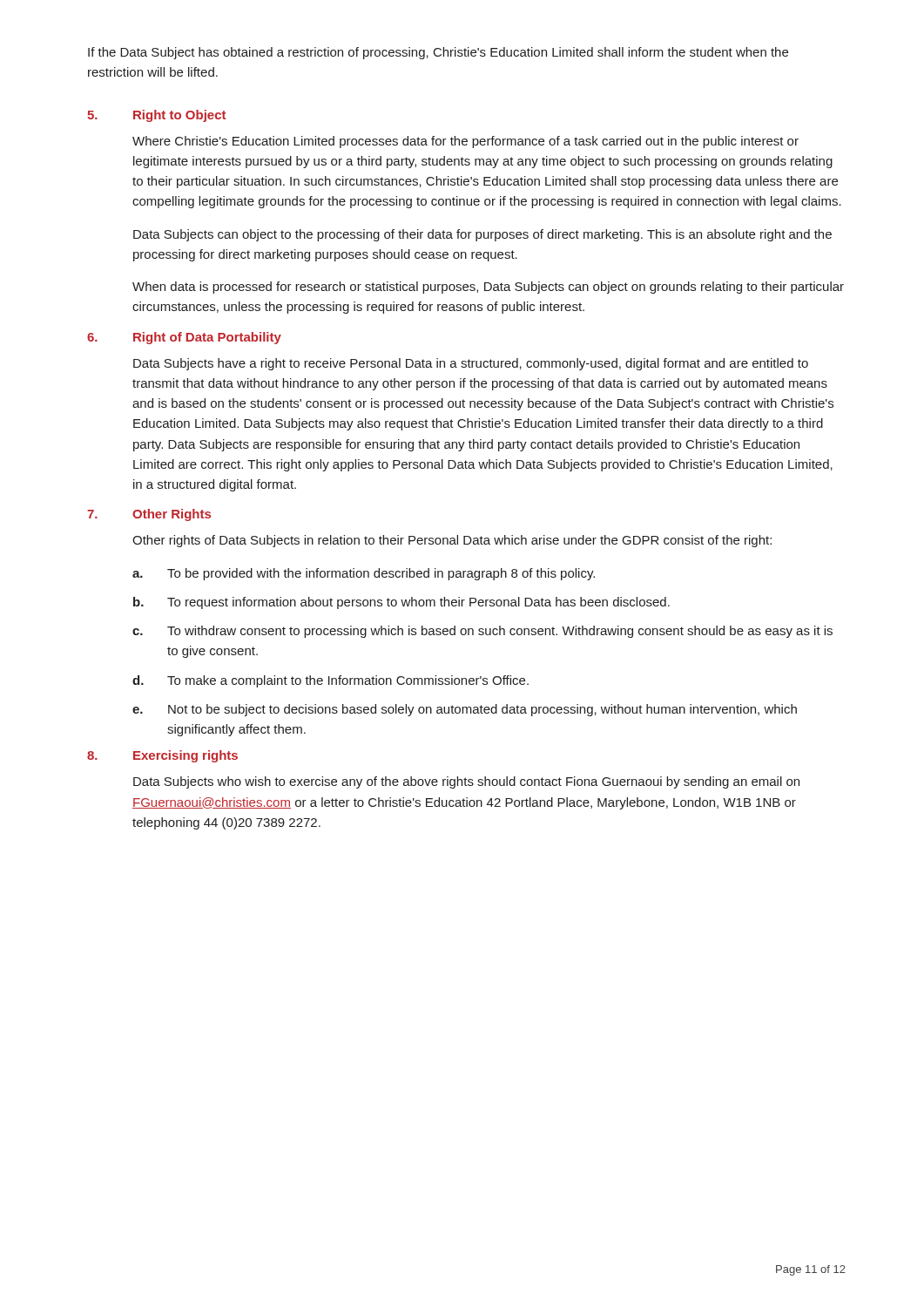Find the text block that reads "When data is processed for research or"
The width and height of the screenshot is (924, 1307).
(488, 296)
